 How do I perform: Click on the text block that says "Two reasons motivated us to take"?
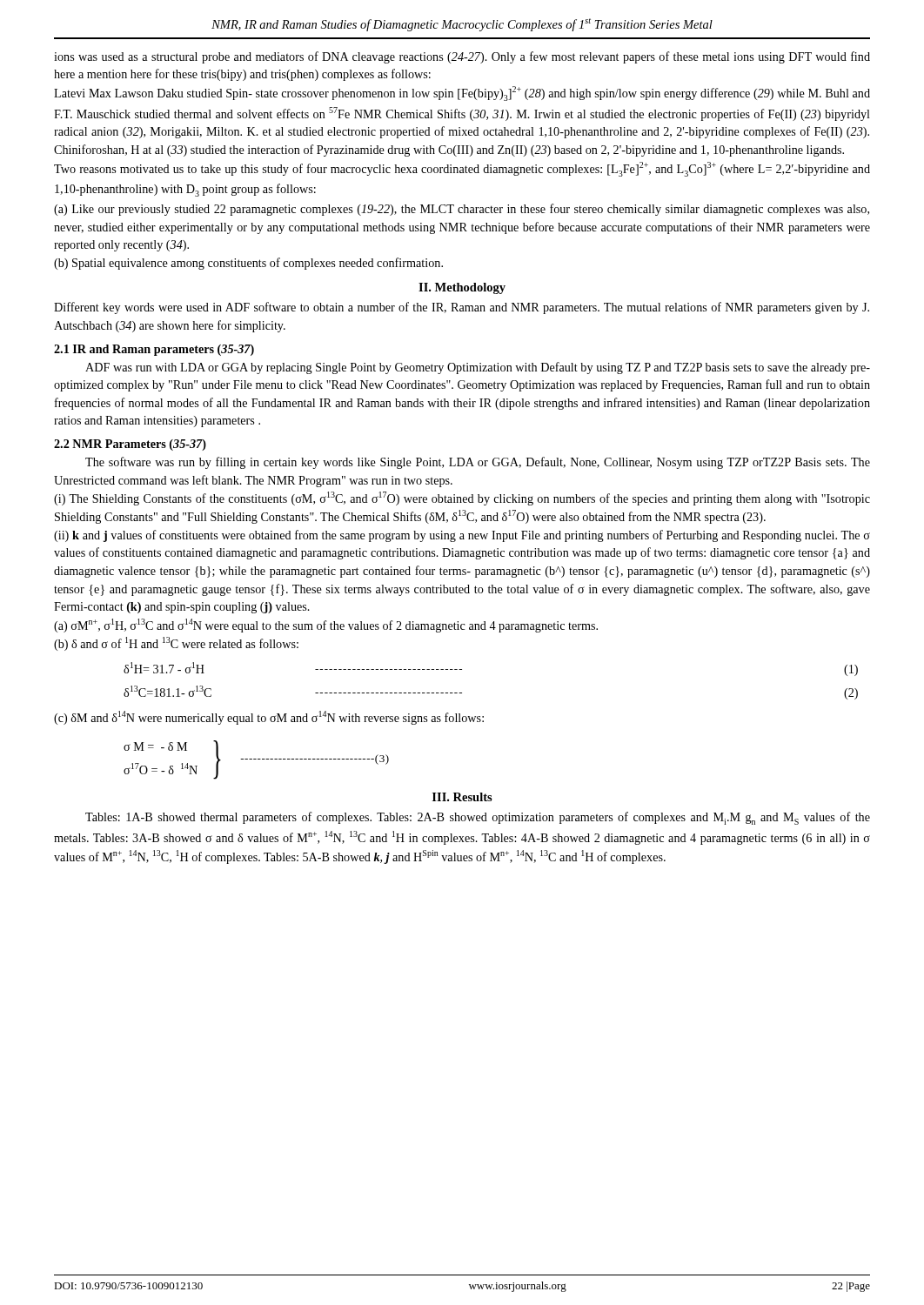[462, 179]
